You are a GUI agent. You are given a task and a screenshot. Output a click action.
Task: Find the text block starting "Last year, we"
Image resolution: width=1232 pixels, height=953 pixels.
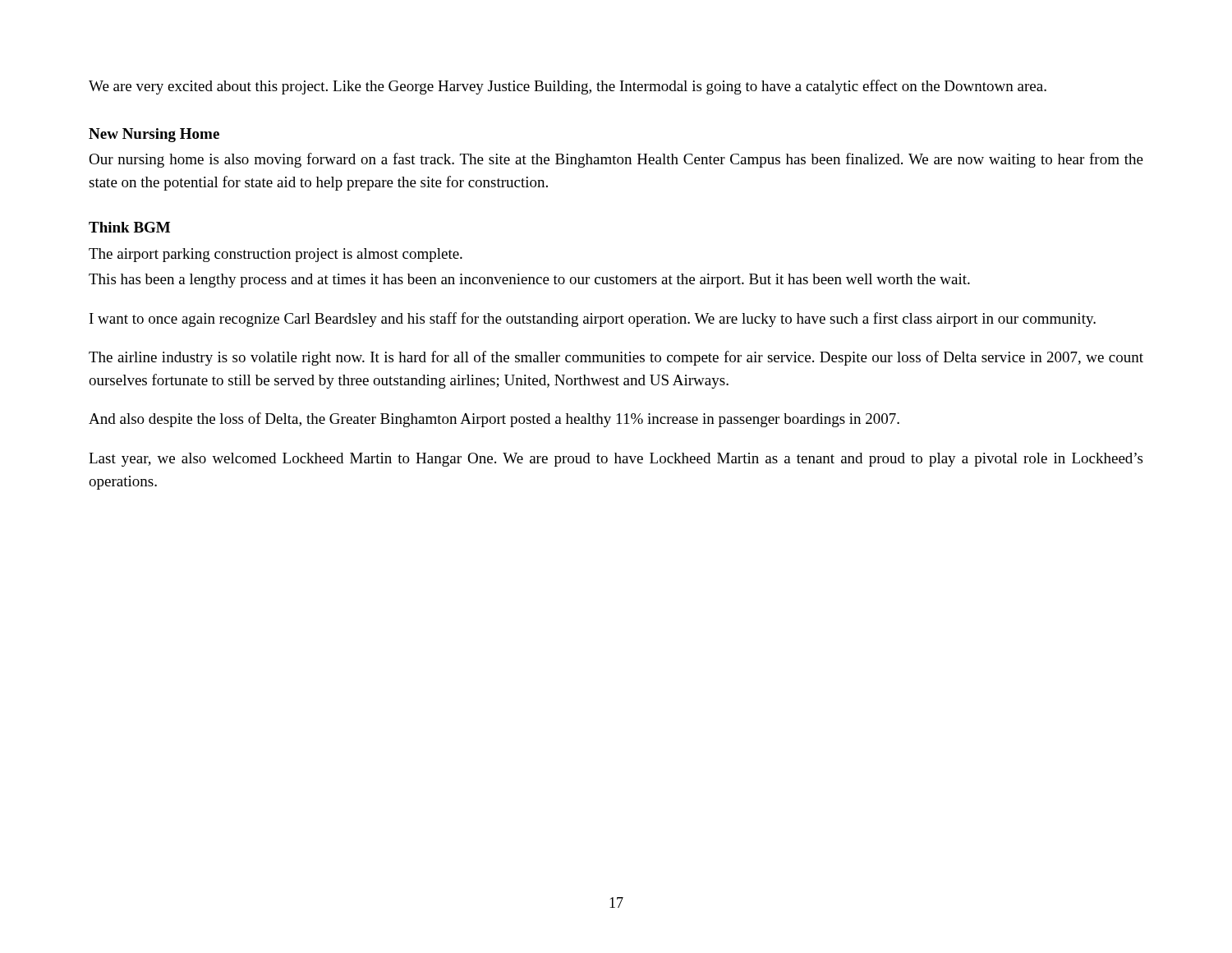click(616, 470)
